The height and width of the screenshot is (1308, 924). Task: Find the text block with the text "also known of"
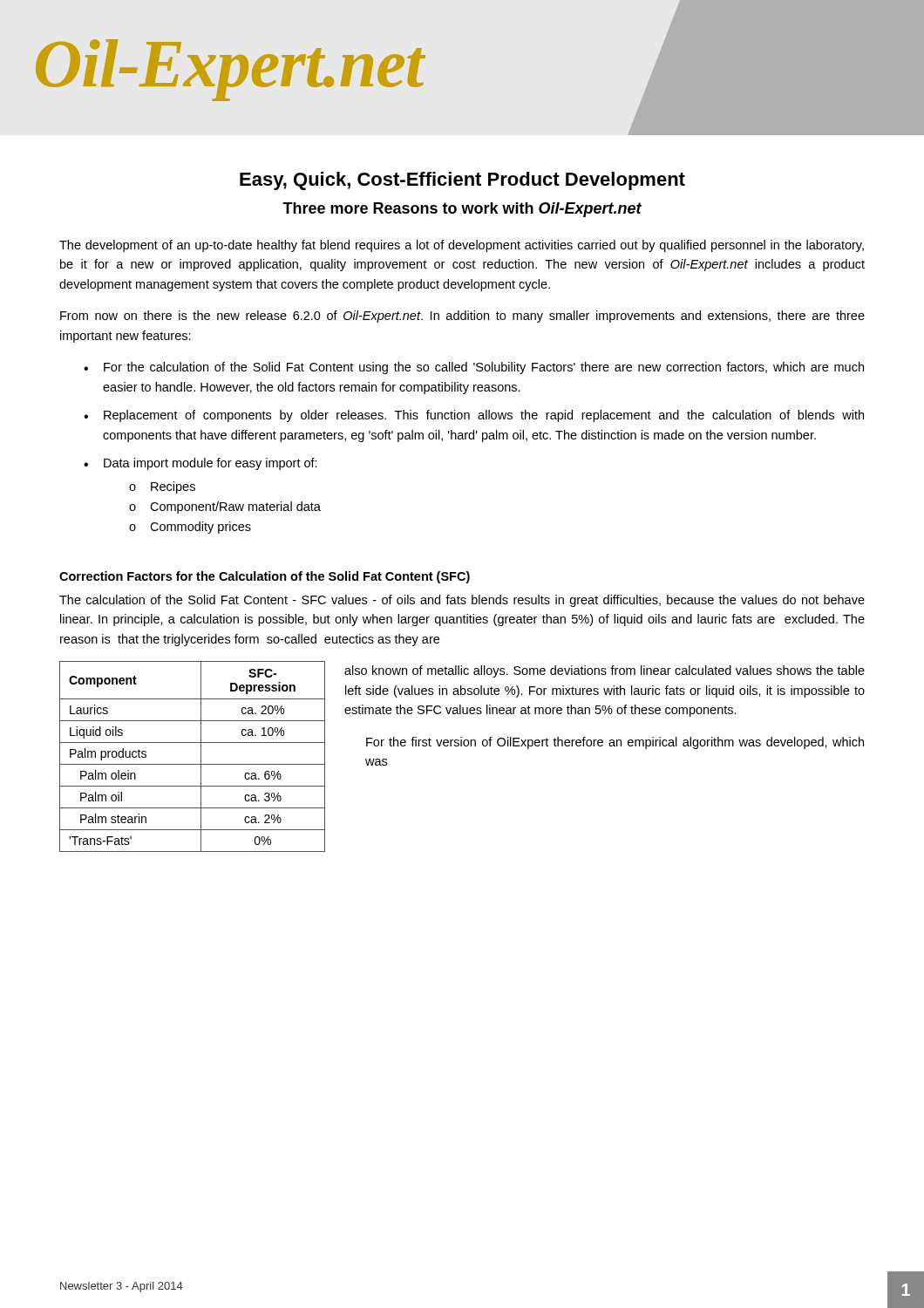(604, 690)
